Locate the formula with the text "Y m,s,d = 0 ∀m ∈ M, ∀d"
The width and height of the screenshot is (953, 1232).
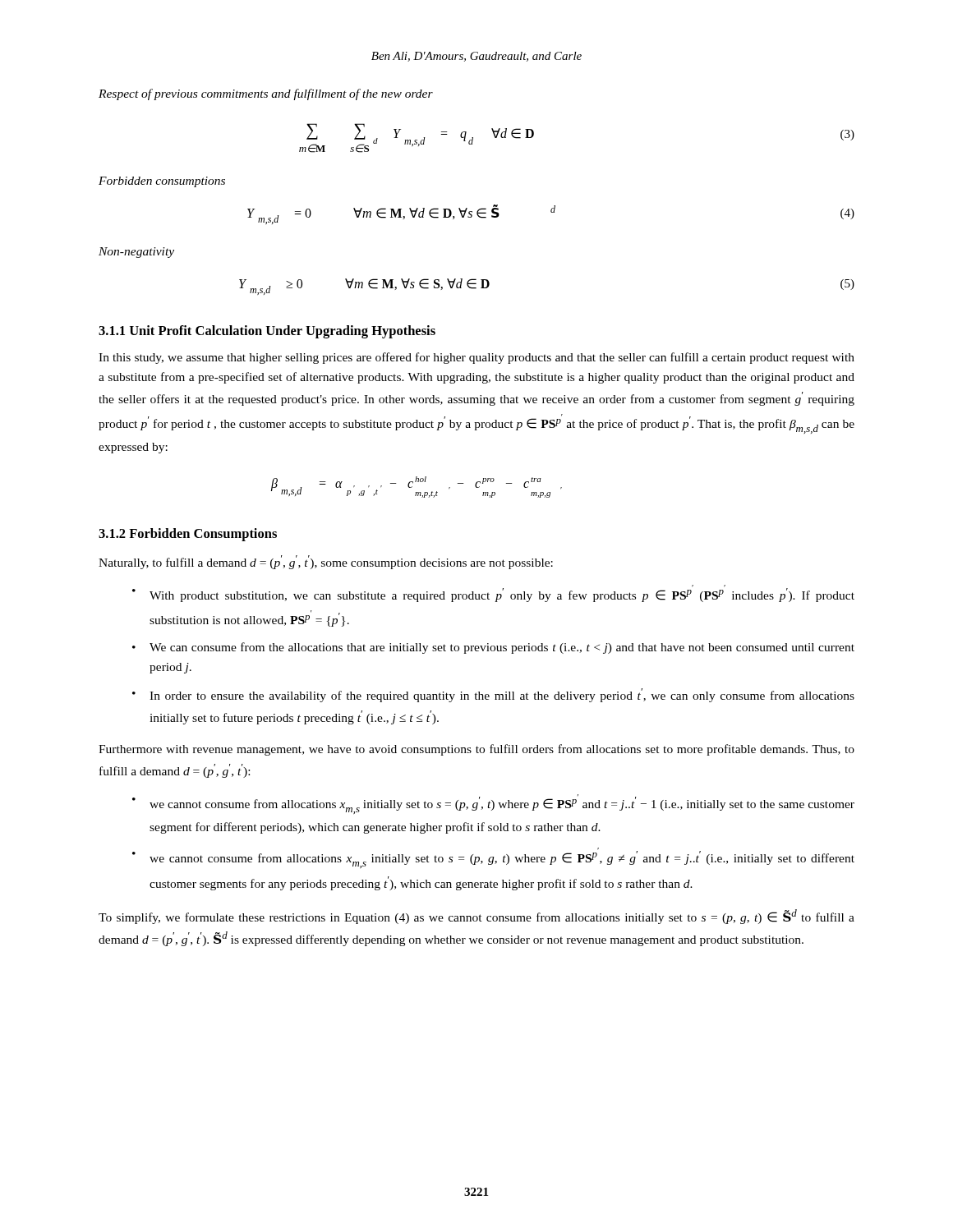(x=550, y=213)
